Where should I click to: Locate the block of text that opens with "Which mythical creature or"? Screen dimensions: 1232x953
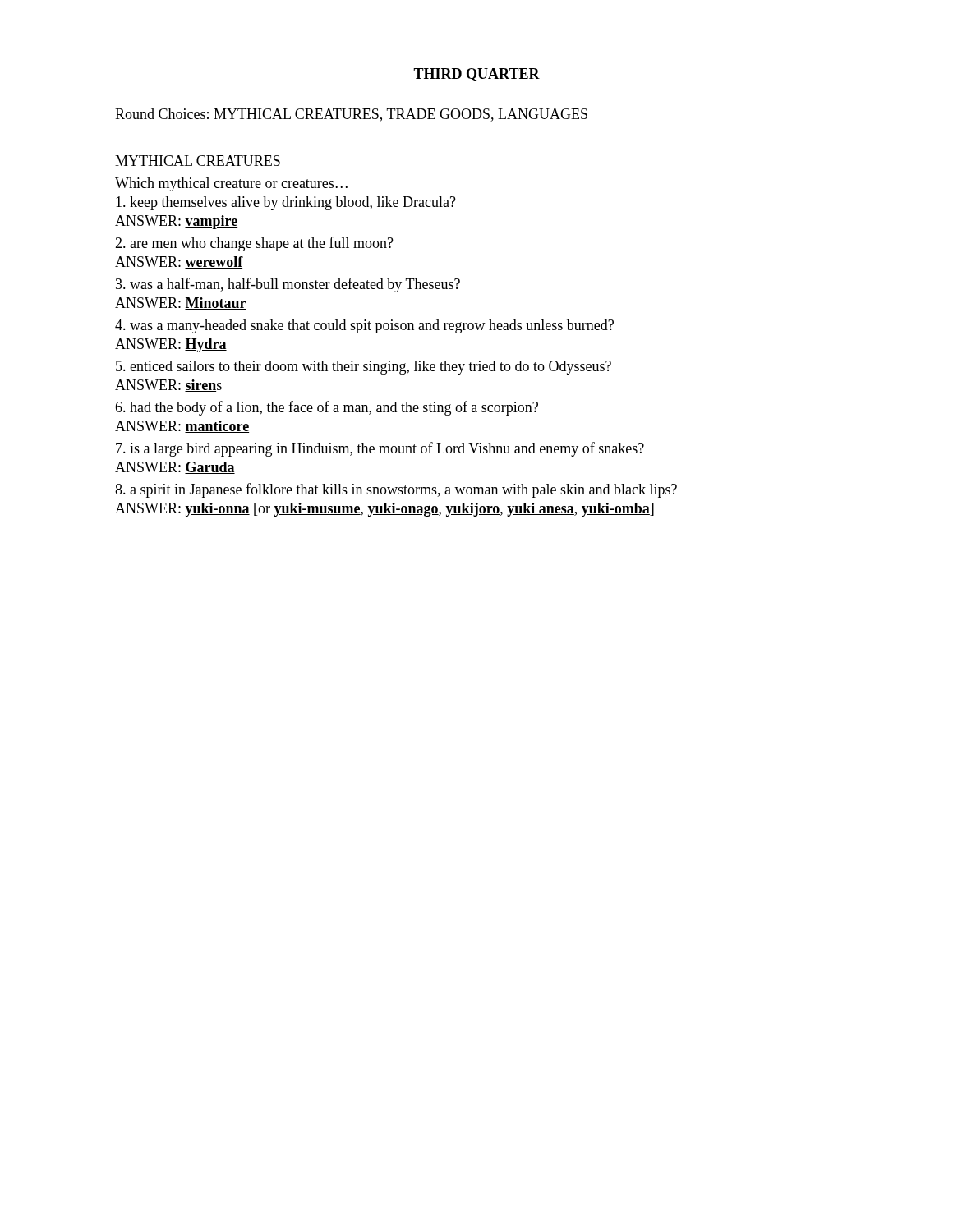232,183
